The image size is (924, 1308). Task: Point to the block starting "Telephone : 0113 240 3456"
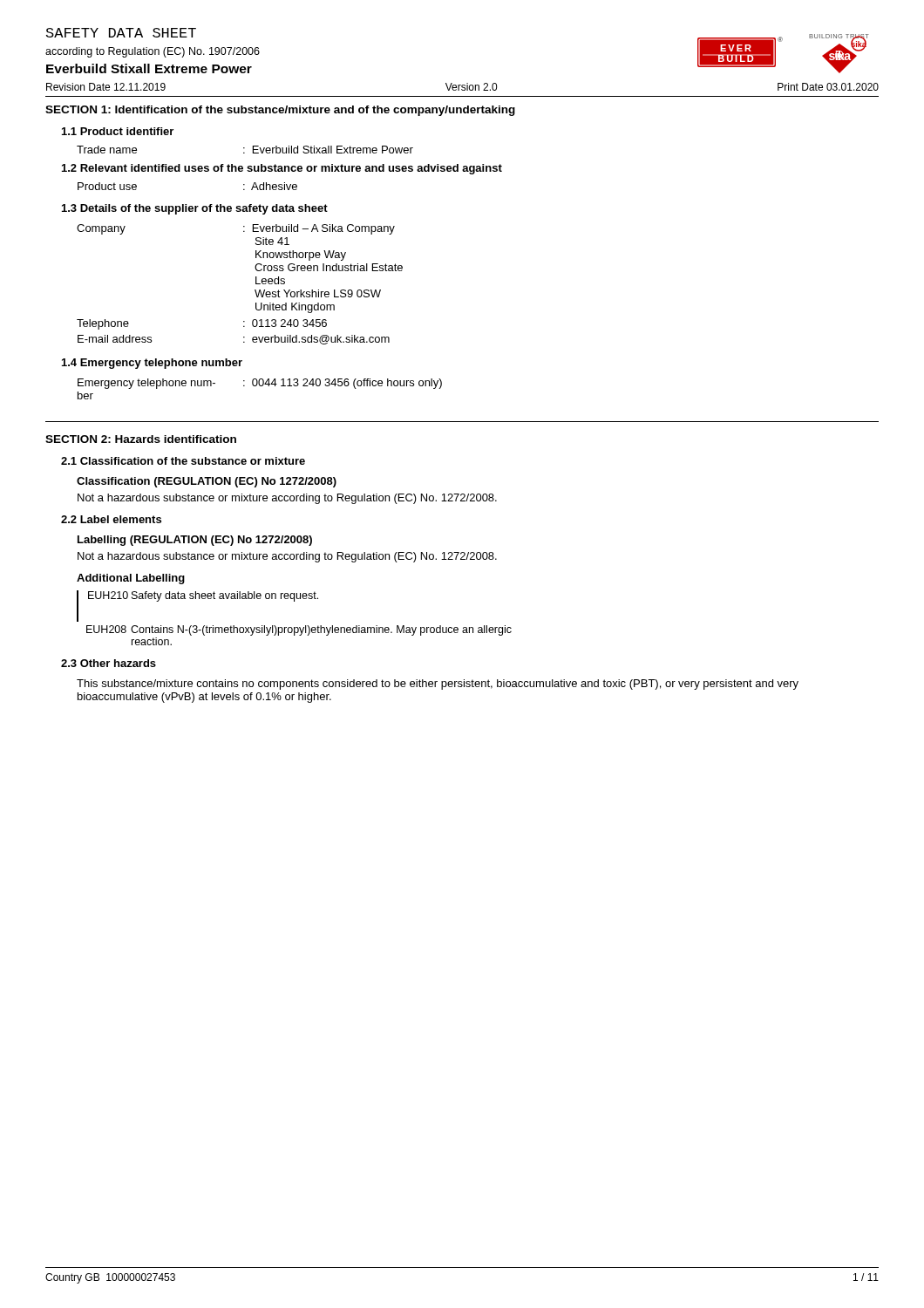100,326
